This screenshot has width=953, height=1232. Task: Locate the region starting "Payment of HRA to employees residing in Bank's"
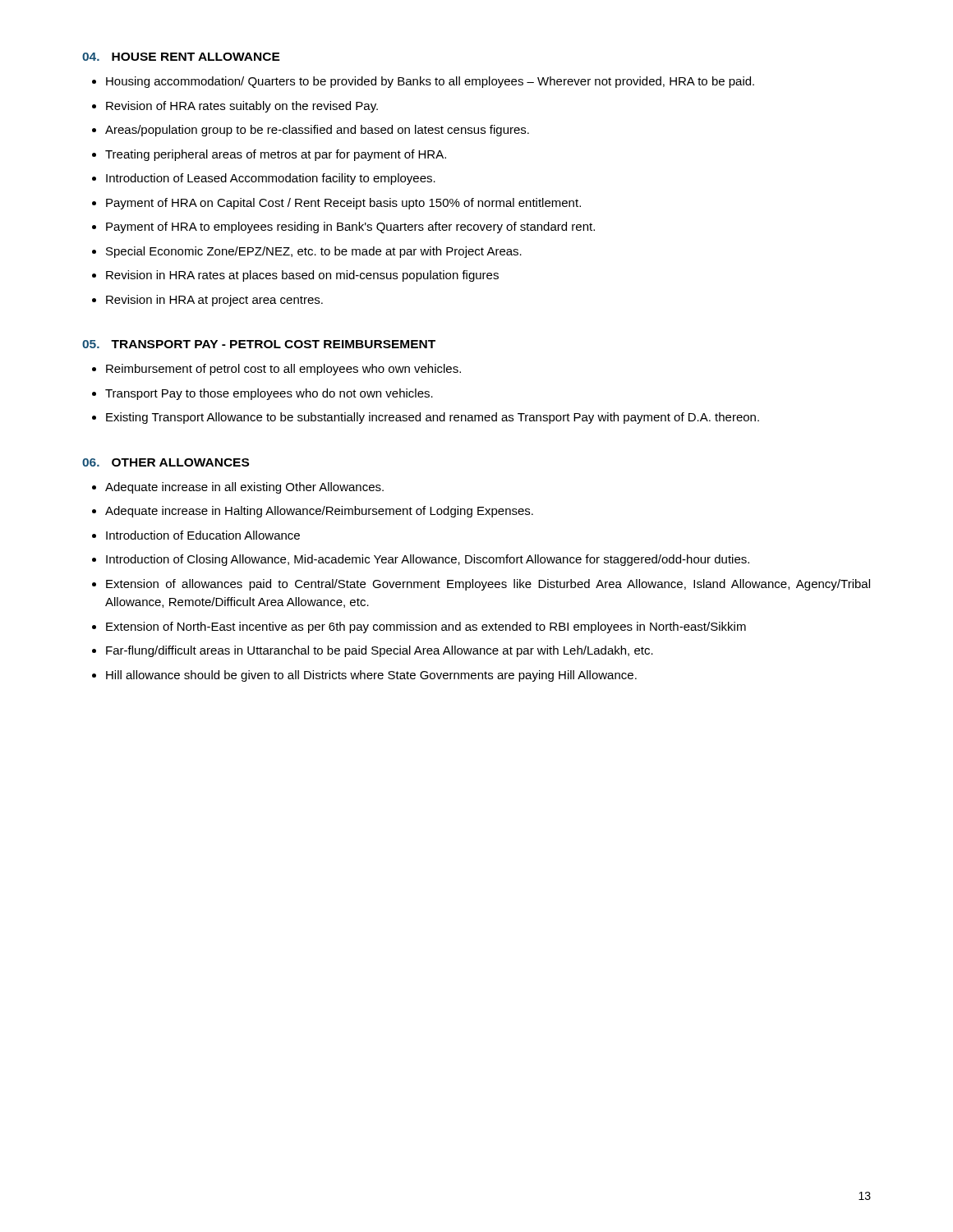point(351,226)
